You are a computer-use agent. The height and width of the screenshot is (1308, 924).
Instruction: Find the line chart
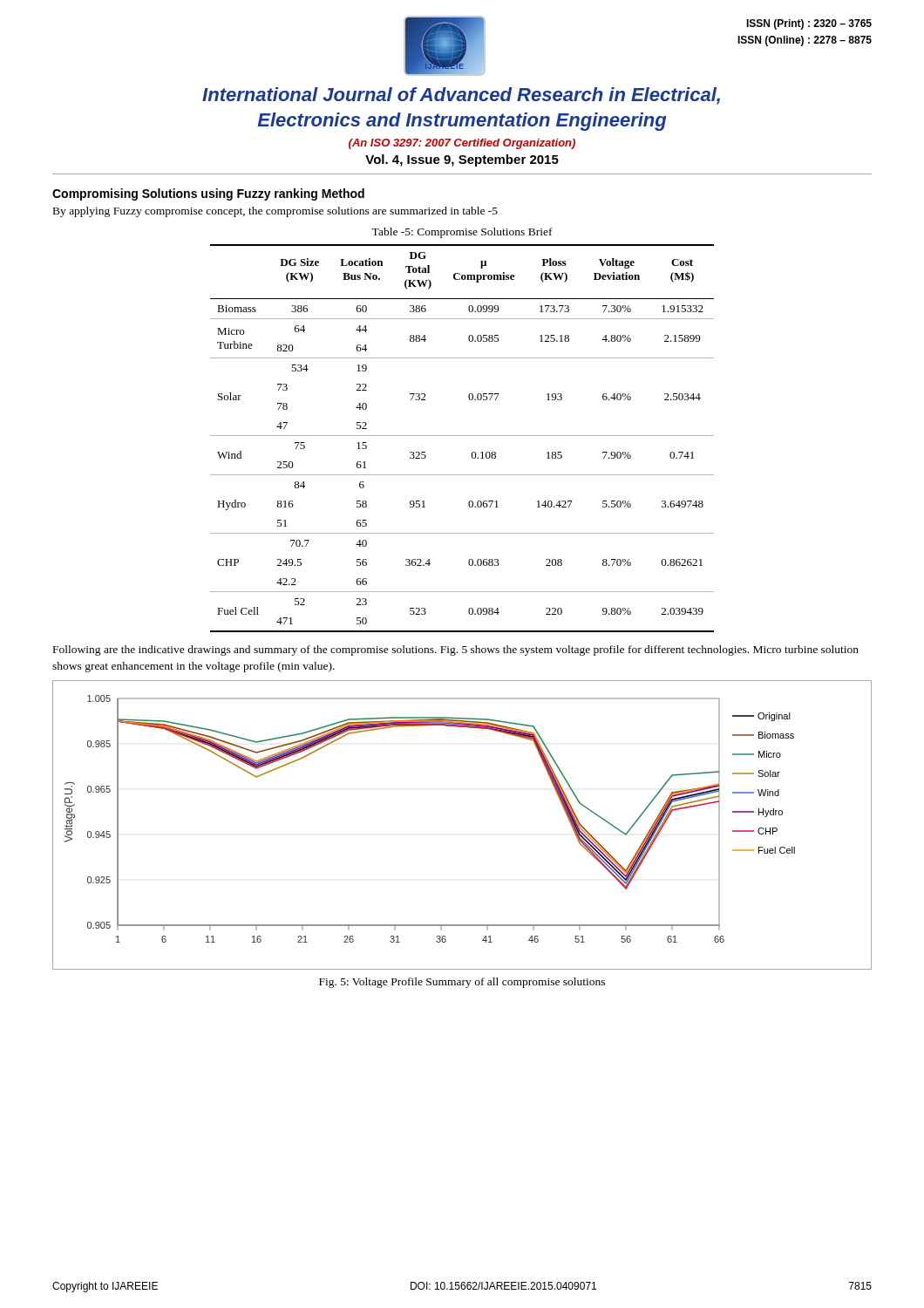pyautogui.click(x=462, y=825)
